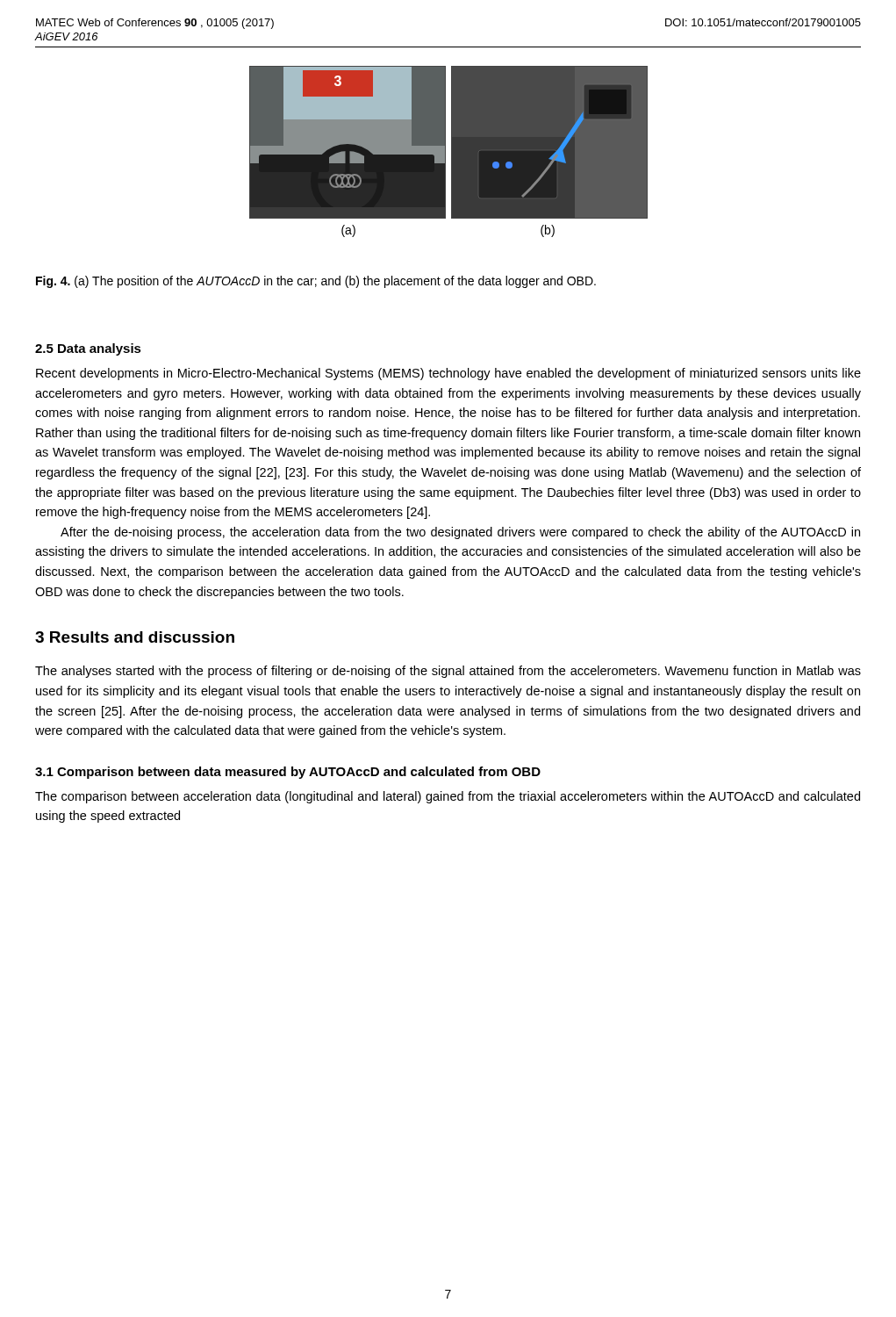Screen dimensions: 1317x896
Task: Click on the caption that says "Fig. 4. (a) The"
Action: [x=316, y=281]
